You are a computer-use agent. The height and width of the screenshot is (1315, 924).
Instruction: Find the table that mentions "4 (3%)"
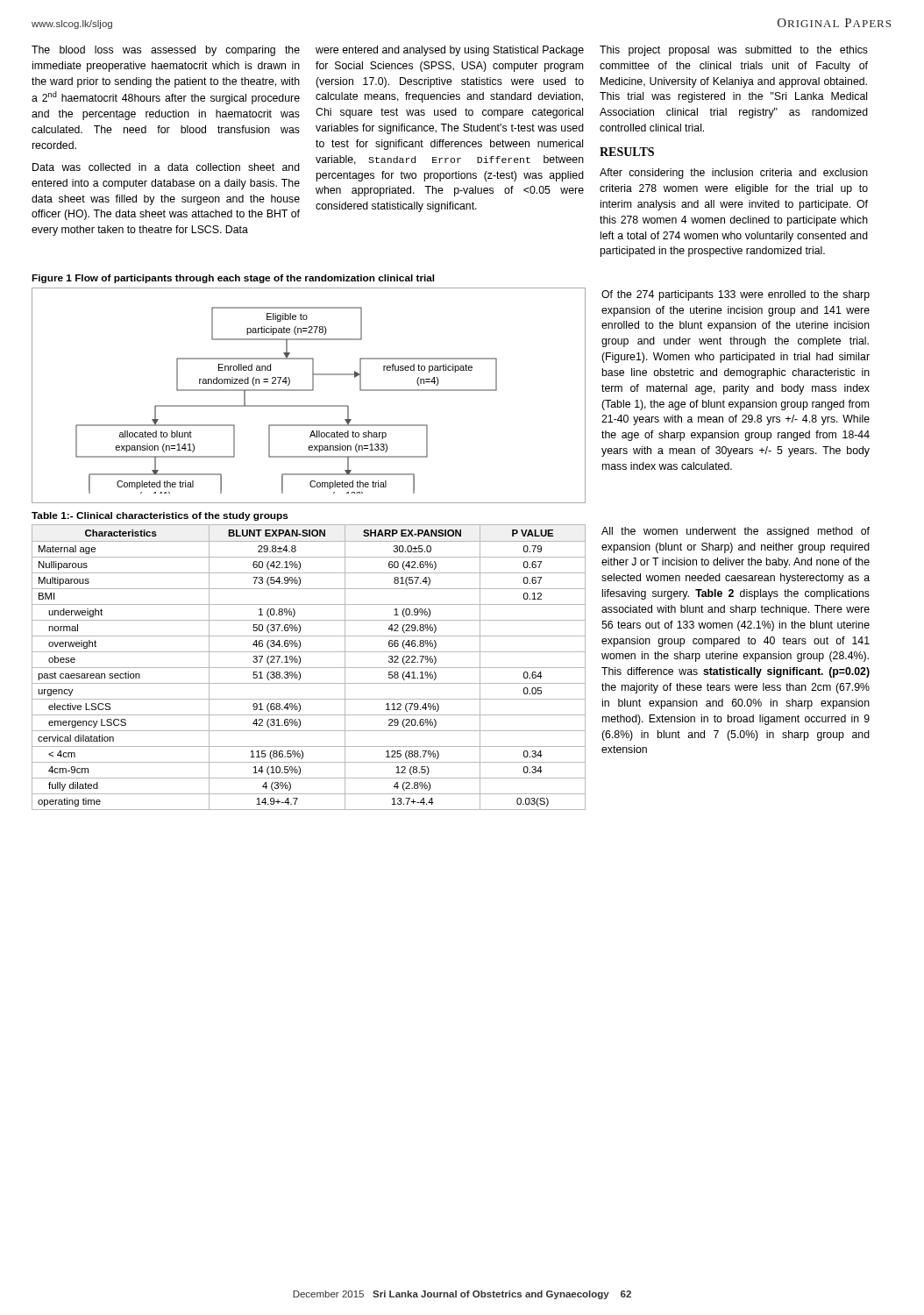click(309, 667)
